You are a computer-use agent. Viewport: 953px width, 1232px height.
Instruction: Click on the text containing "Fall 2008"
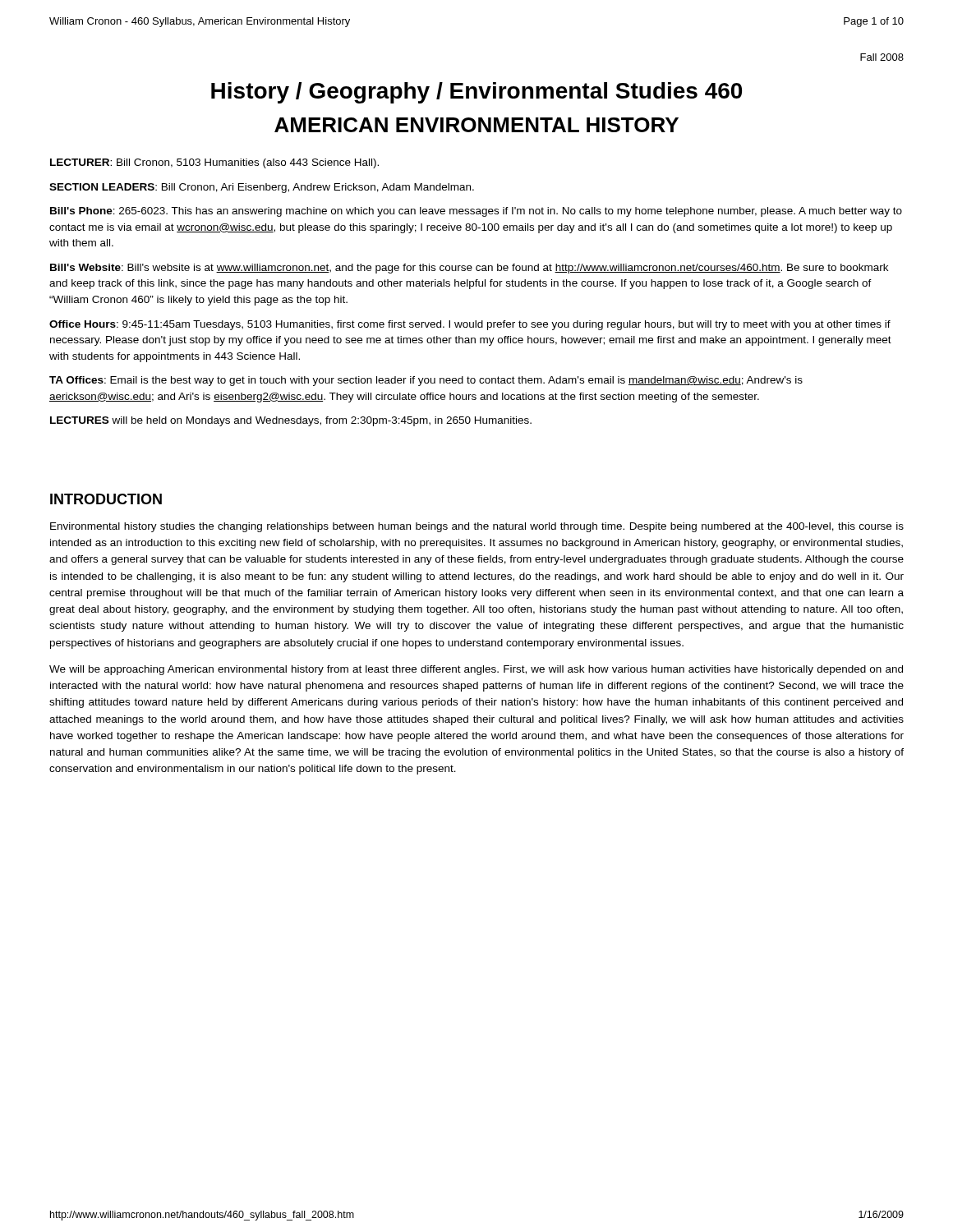(x=882, y=57)
